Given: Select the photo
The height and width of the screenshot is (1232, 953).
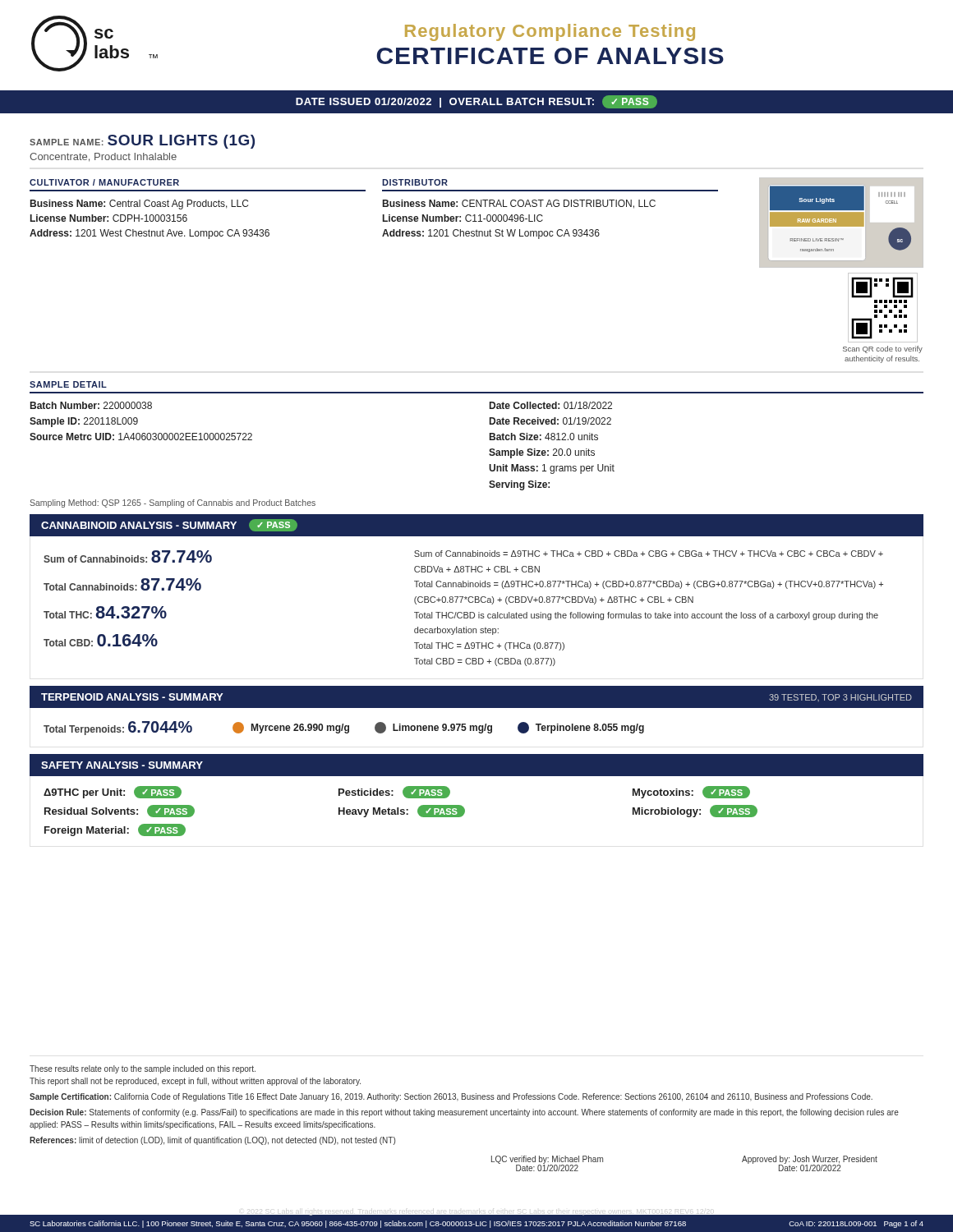Looking at the screenshot, I should [x=841, y=223].
